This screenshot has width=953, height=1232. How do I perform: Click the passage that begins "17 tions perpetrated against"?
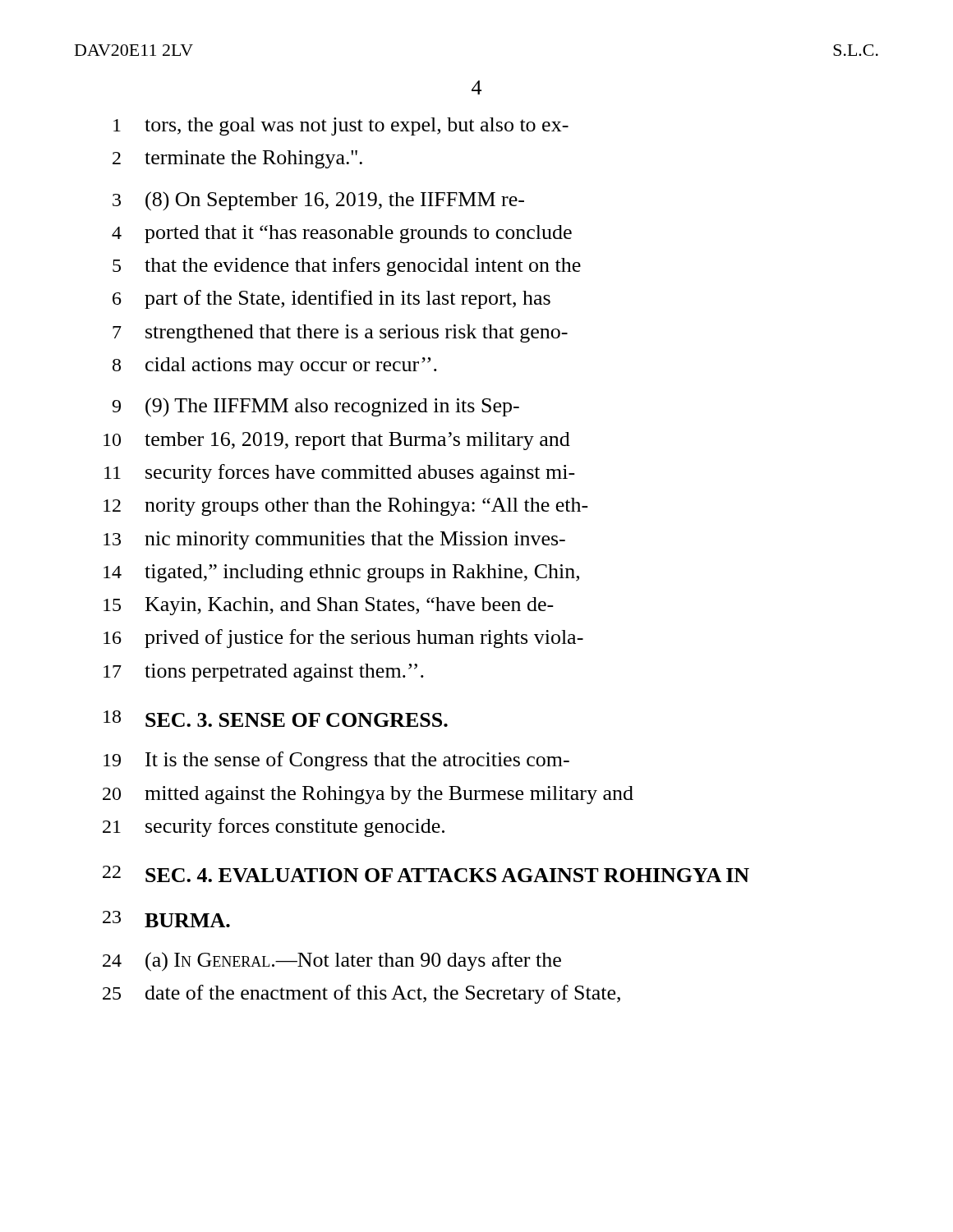point(264,673)
